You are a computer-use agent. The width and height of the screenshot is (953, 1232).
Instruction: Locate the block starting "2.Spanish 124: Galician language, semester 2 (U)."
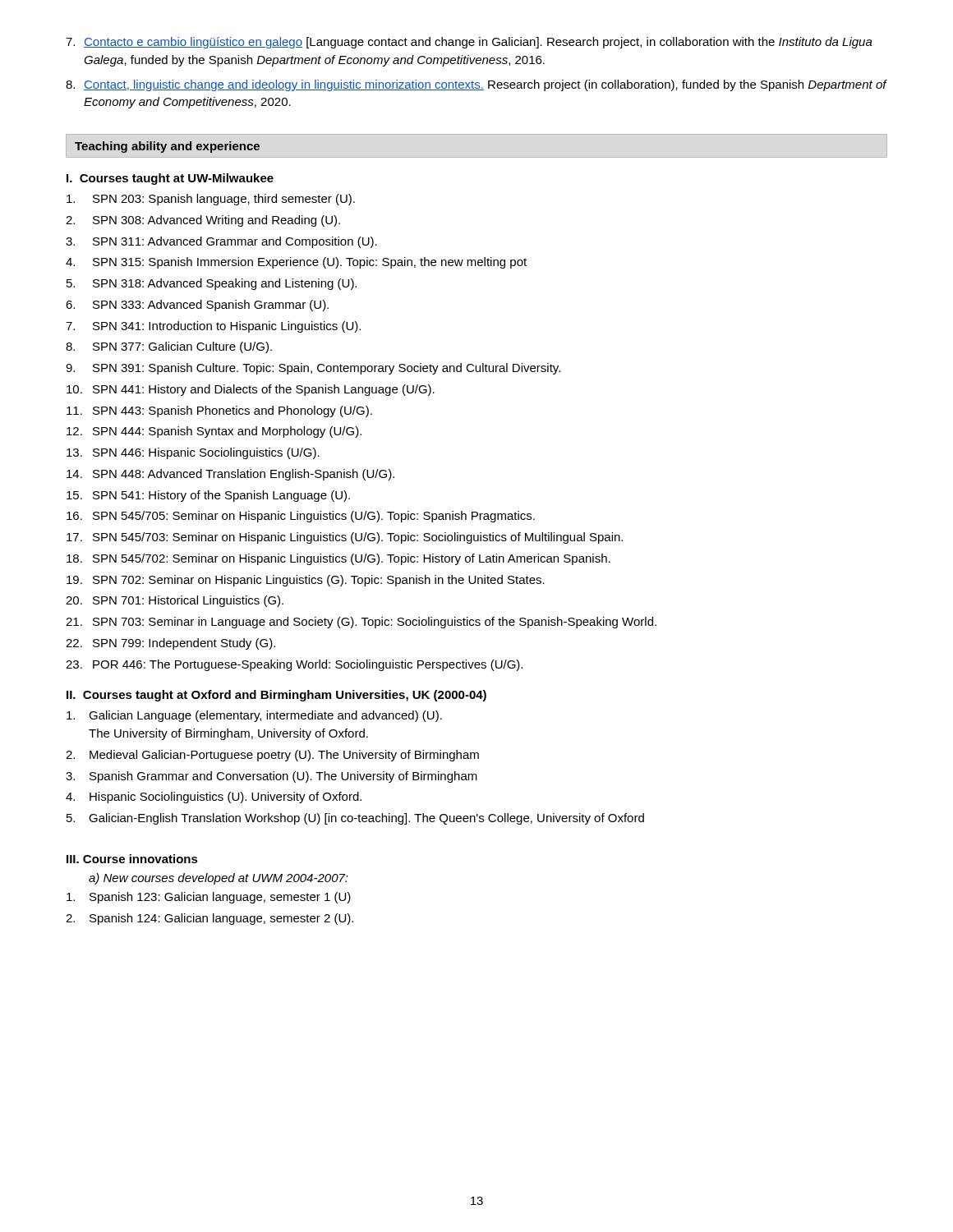pos(210,918)
